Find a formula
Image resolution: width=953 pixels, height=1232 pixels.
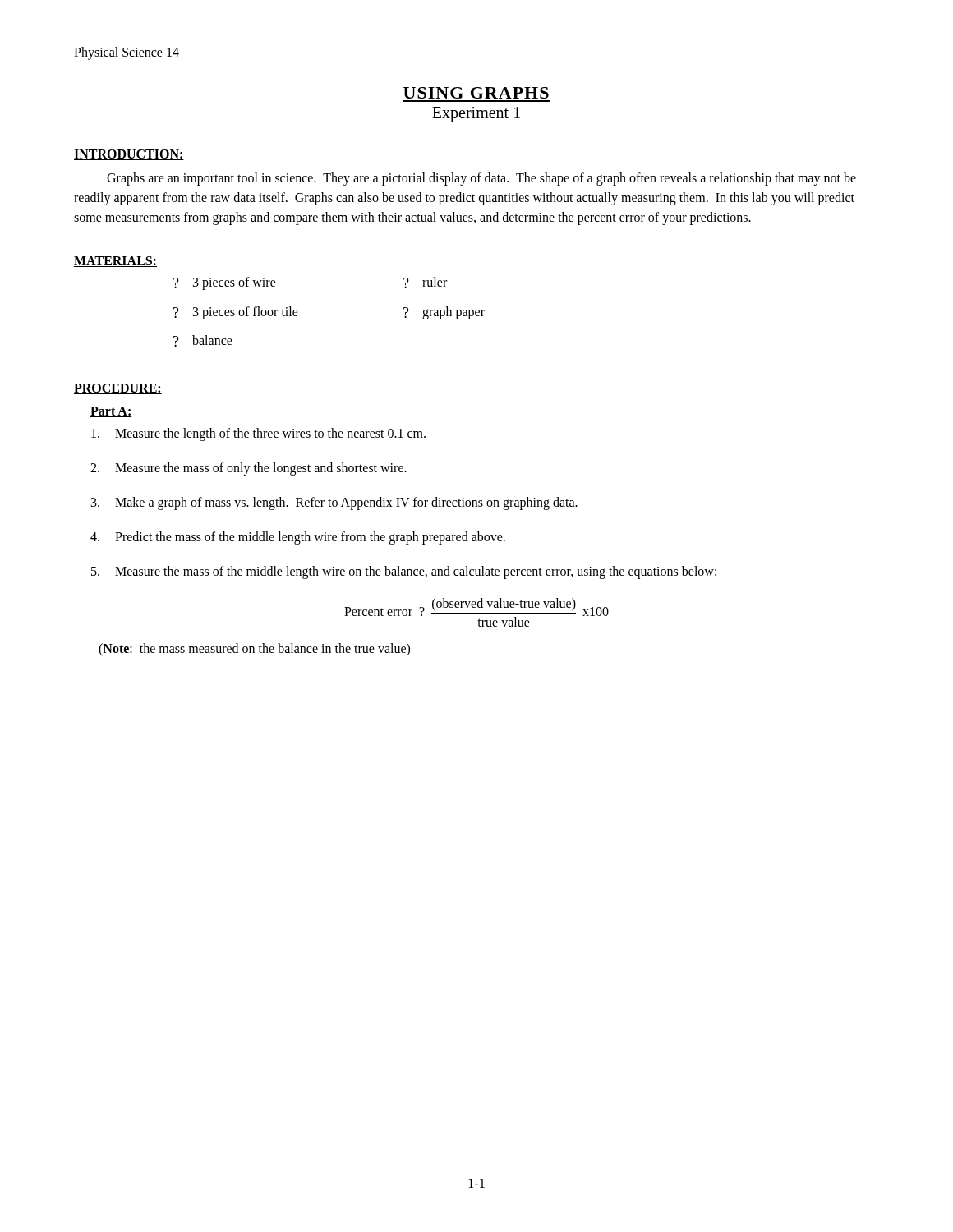(x=476, y=613)
